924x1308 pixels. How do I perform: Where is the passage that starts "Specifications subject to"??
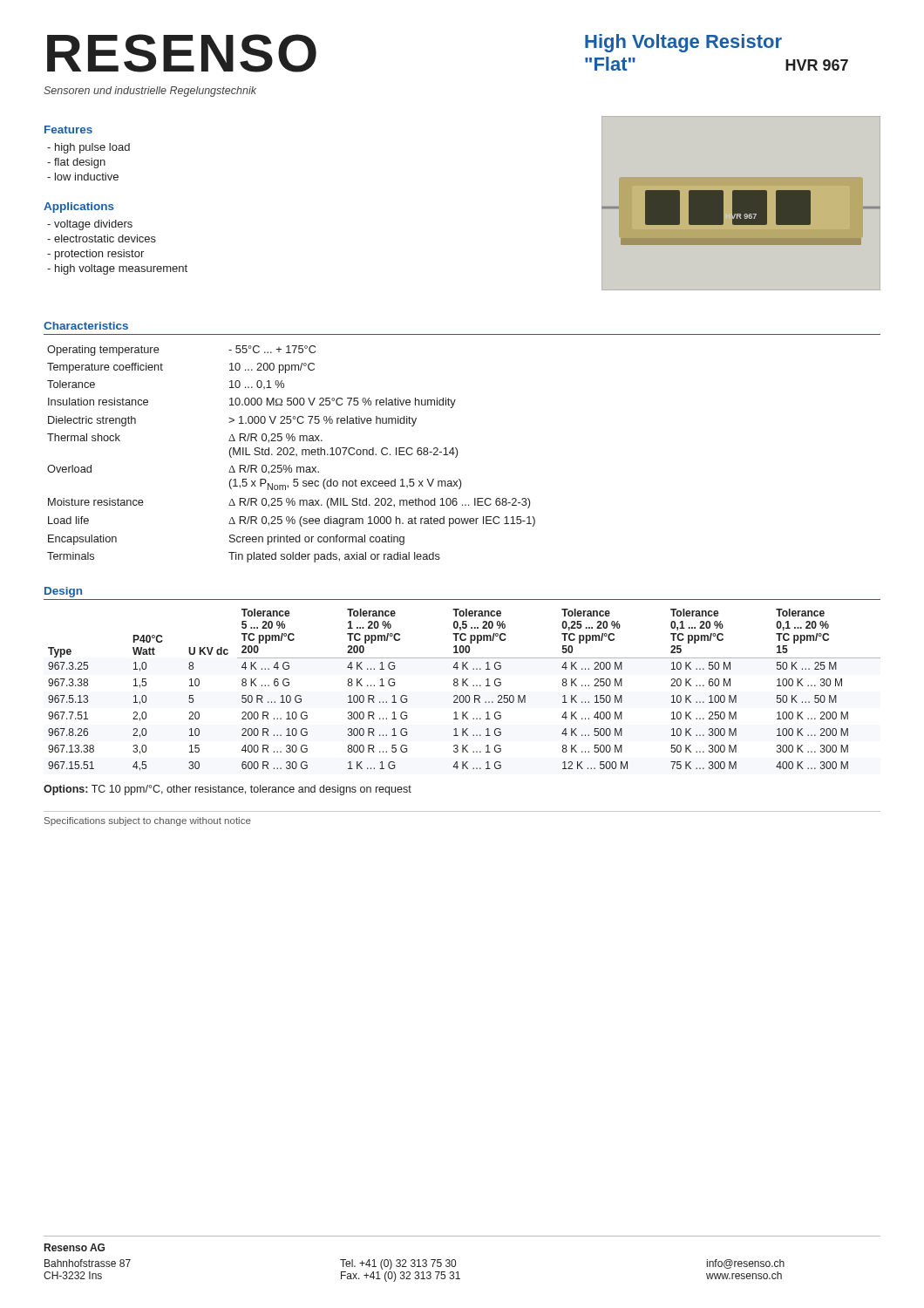[x=147, y=820]
